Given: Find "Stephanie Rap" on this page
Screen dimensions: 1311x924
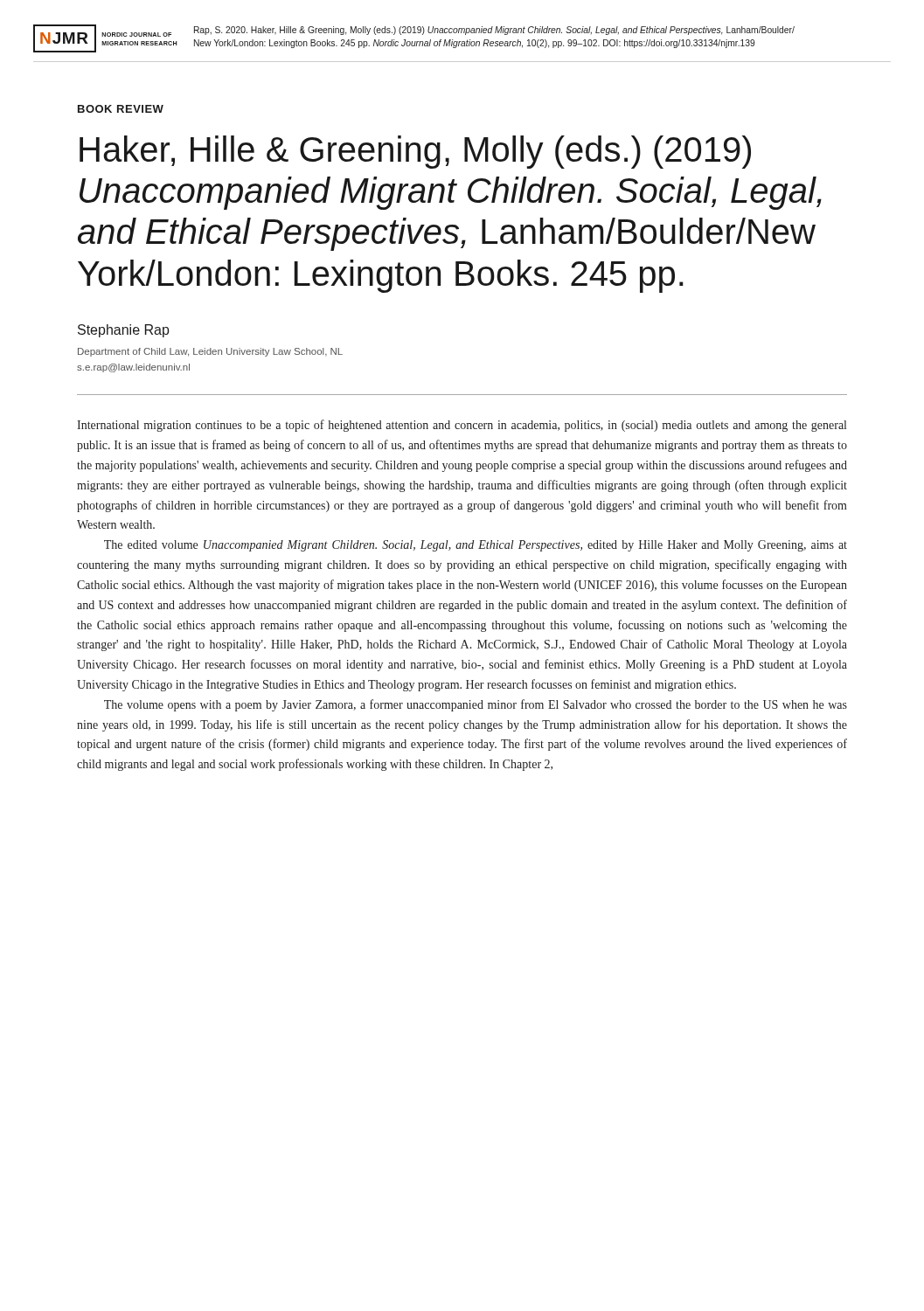Looking at the screenshot, I should click(123, 330).
